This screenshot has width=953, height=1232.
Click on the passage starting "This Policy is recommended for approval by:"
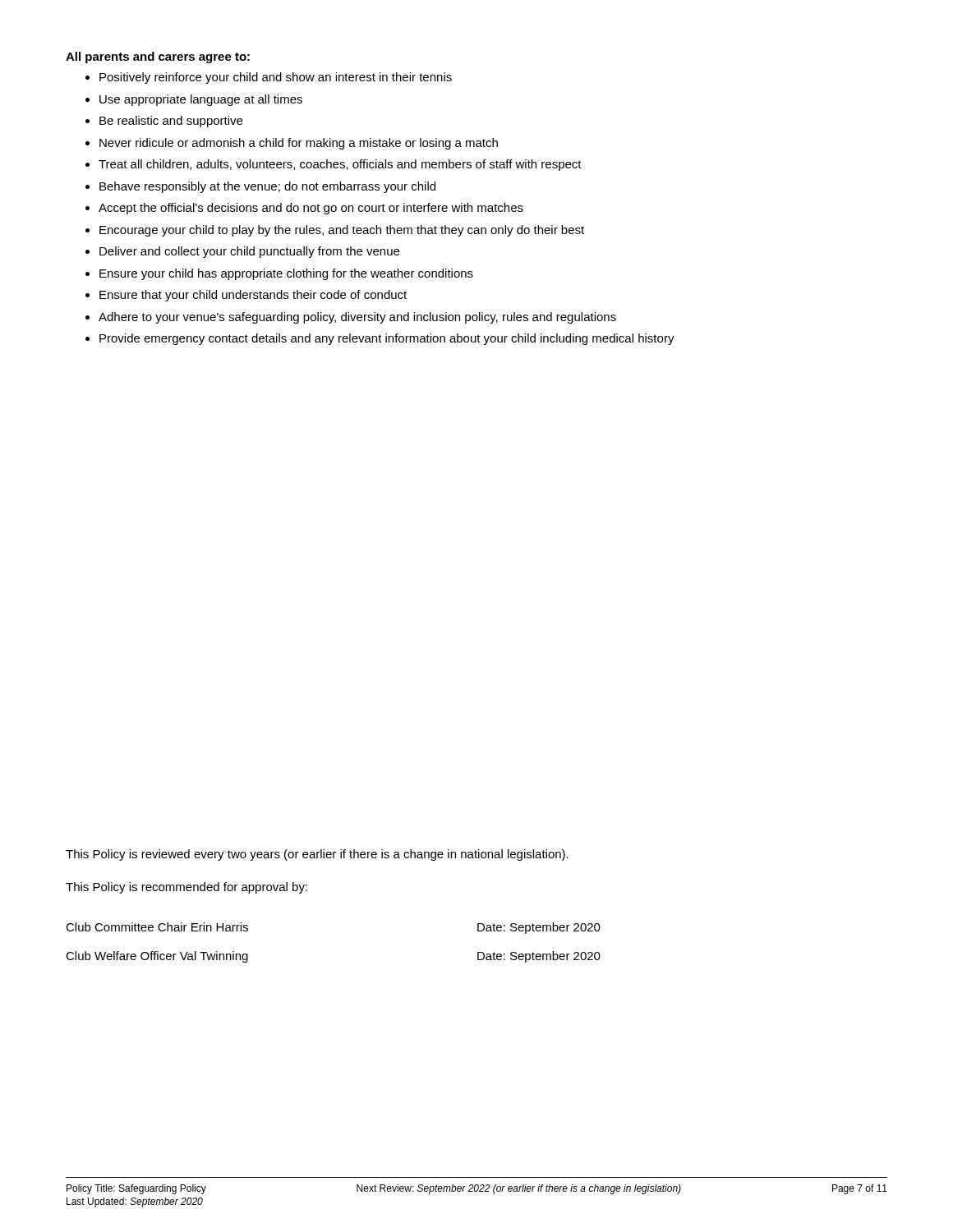[187, 887]
